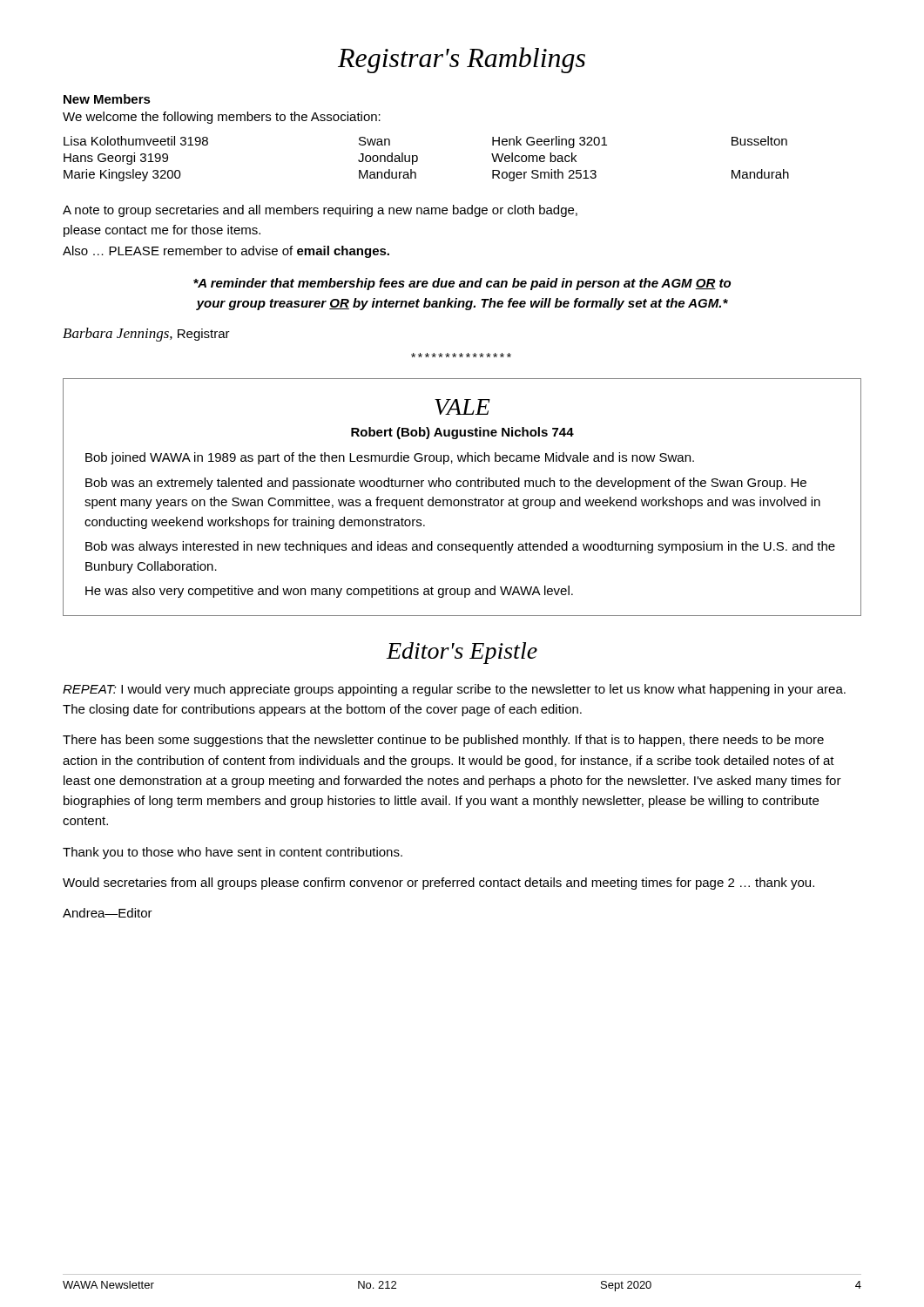This screenshot has width=924, height=1307.
Task: Select the text starting "Bob was an"
Action: pyautogui.click(x=453, y=502)
